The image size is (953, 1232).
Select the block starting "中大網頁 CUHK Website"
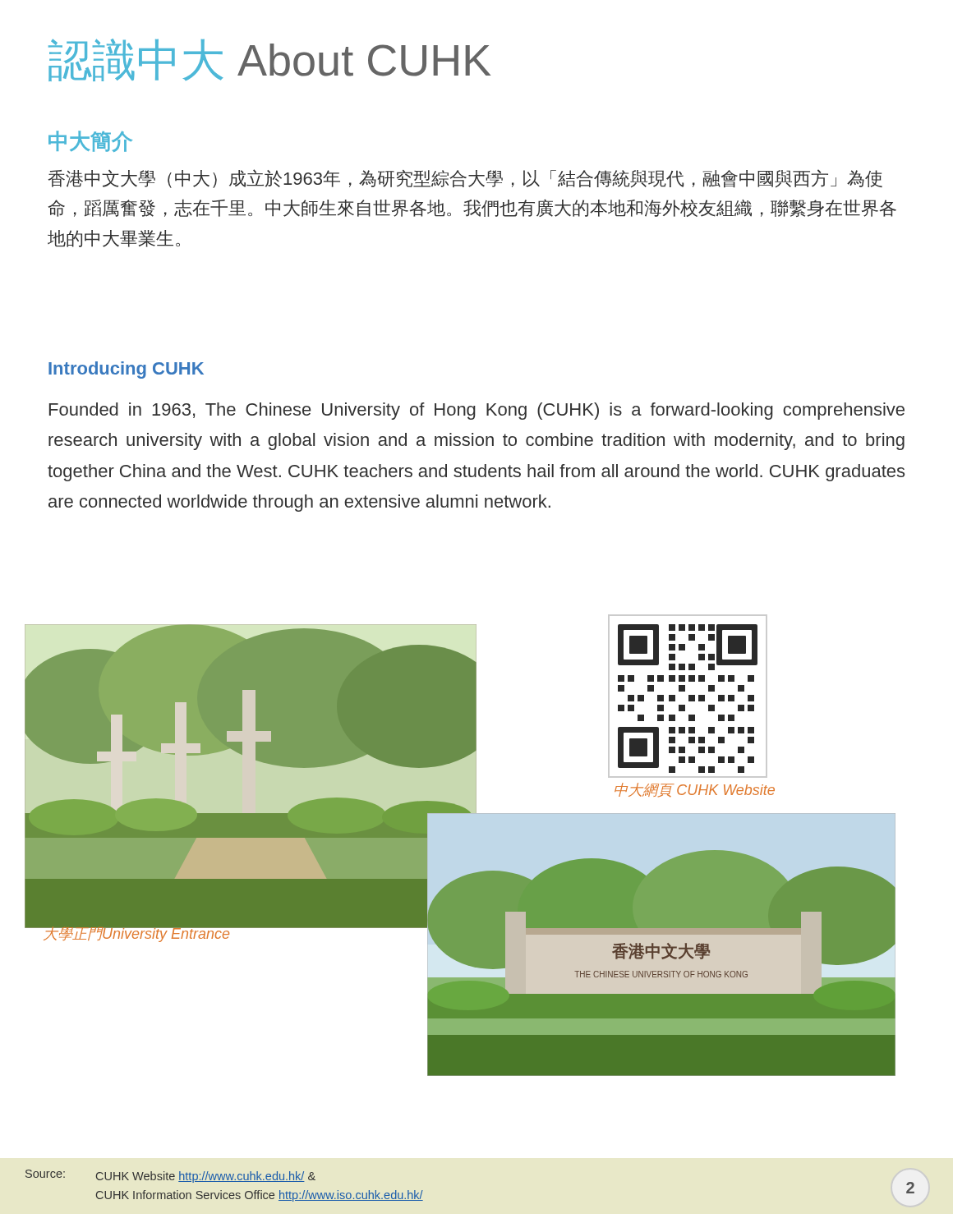(x=694, y=790)
